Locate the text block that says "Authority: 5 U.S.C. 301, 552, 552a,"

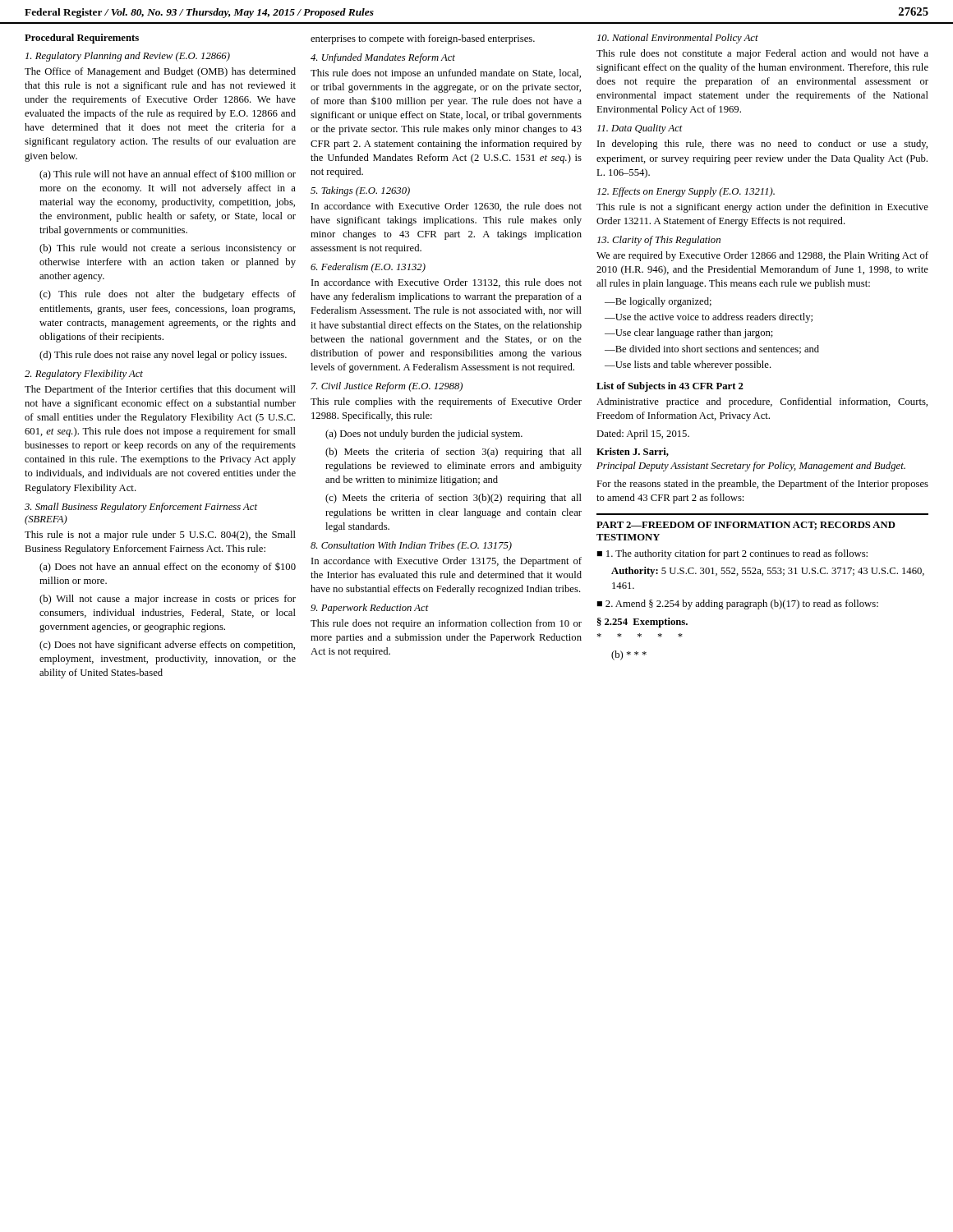768,578
